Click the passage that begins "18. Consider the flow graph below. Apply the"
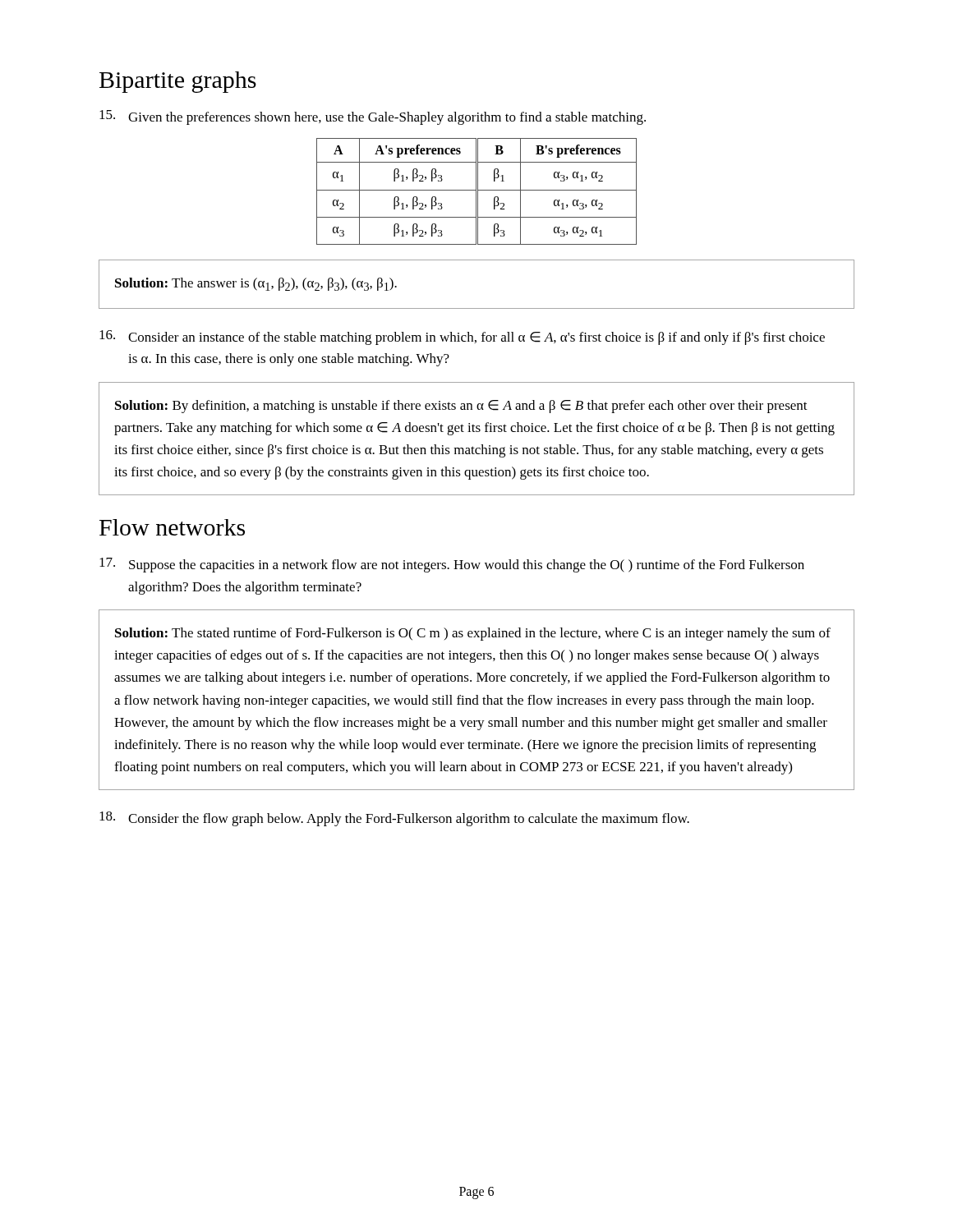Viewport: 953px width, 1232px height. [465, 819]
